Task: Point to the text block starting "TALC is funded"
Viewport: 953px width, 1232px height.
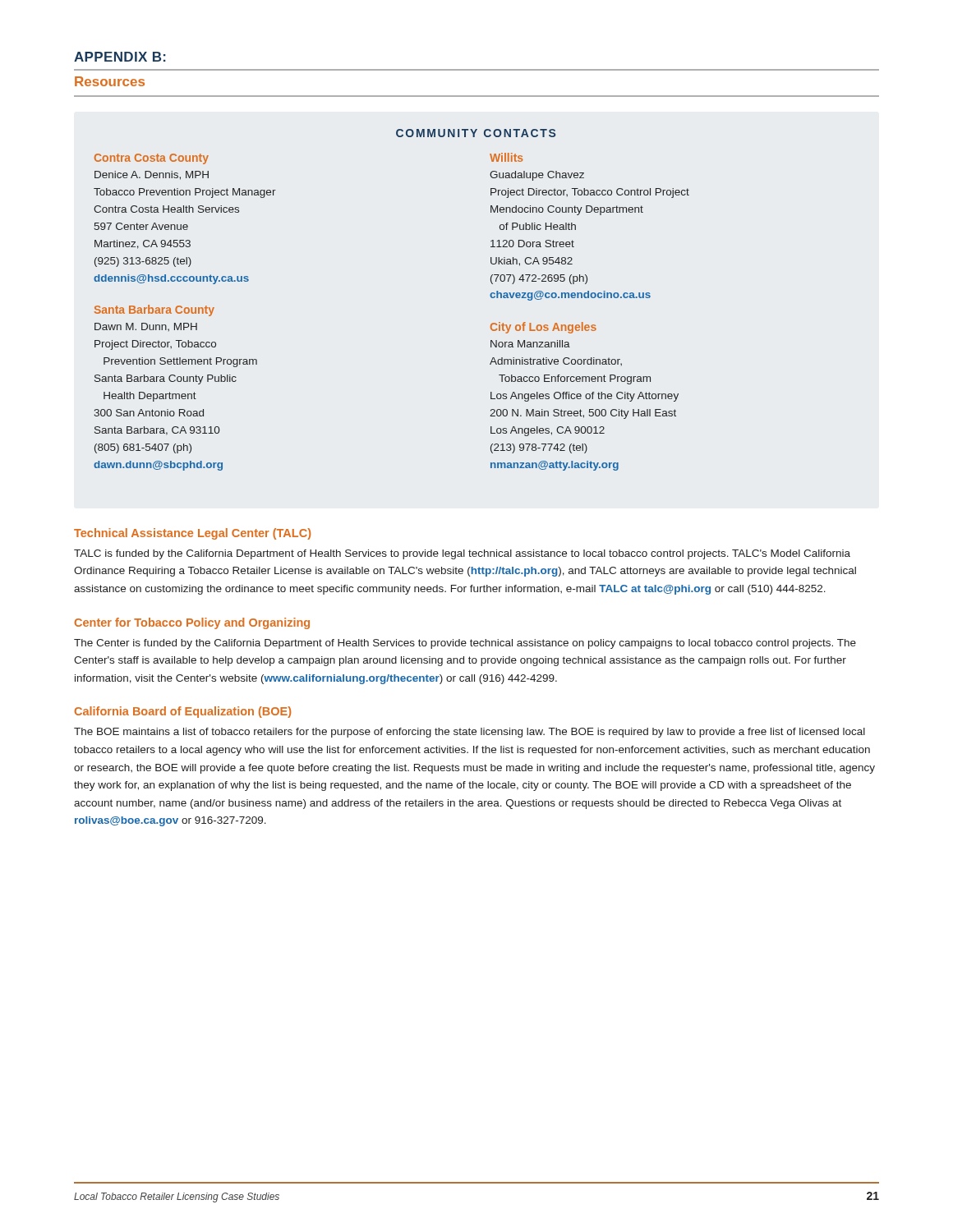Action: coord(465,571)
